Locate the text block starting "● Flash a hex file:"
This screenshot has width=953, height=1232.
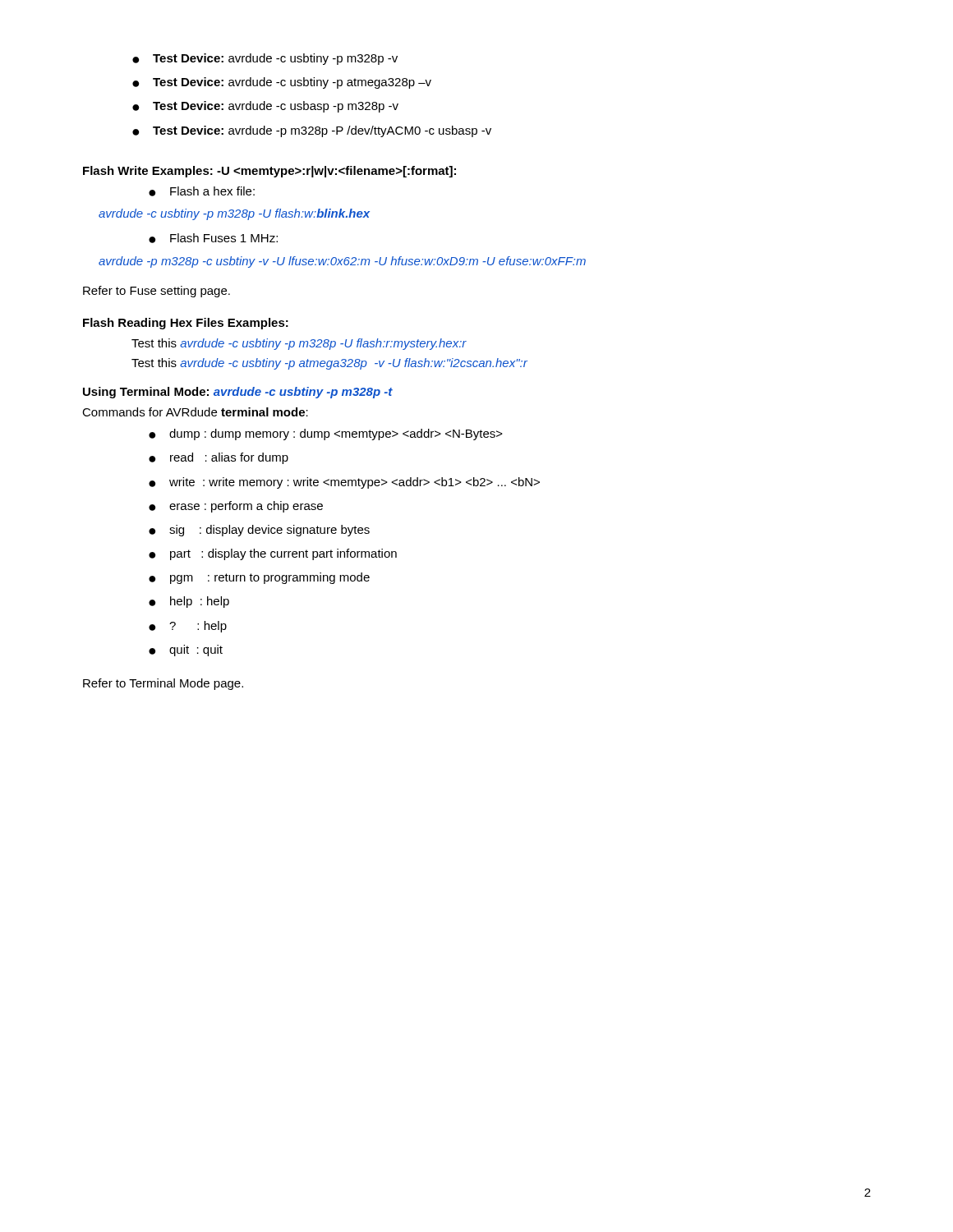tap(202, 192)
